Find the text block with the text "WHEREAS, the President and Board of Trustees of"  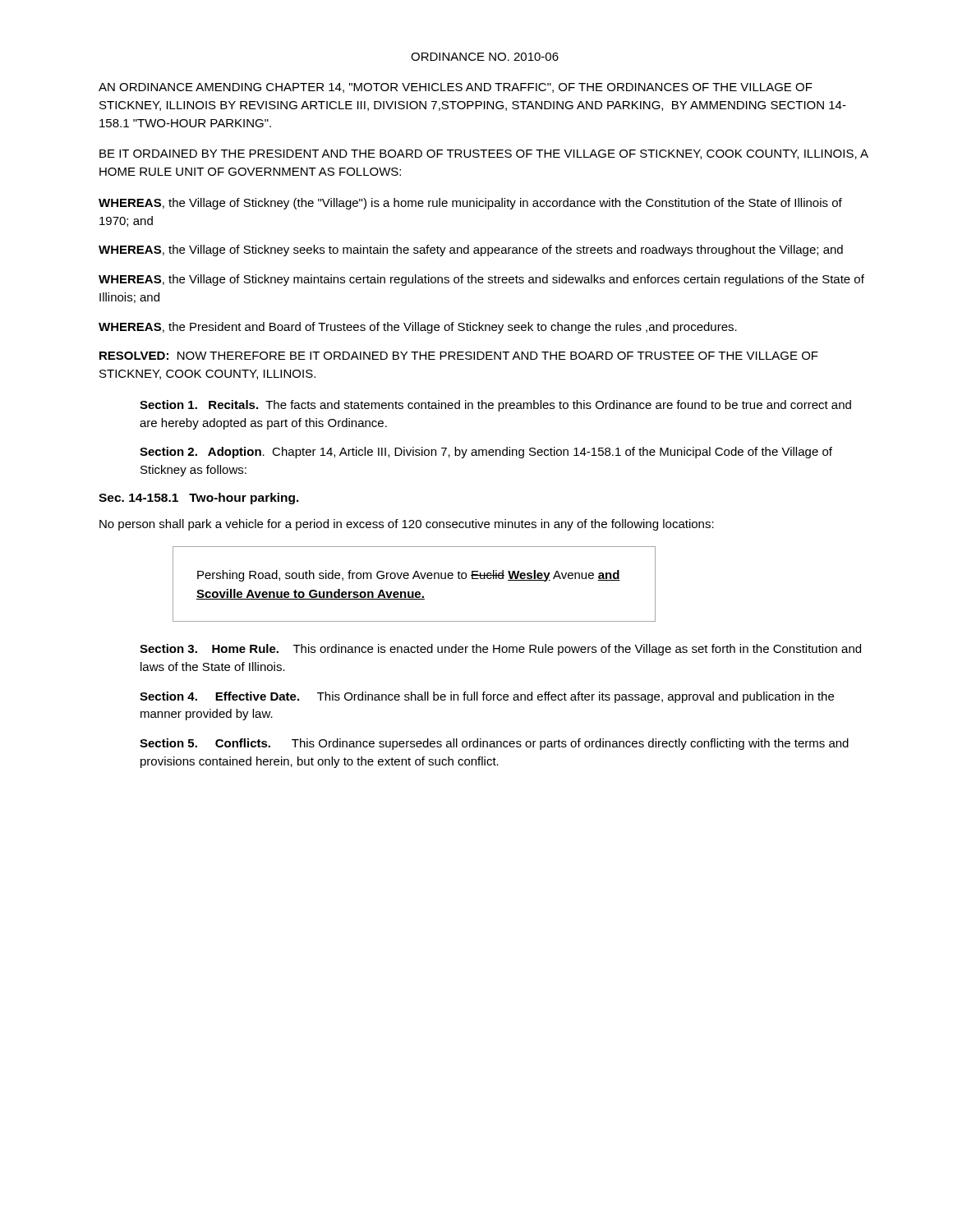pyautogui.click(x=418, y=326)
